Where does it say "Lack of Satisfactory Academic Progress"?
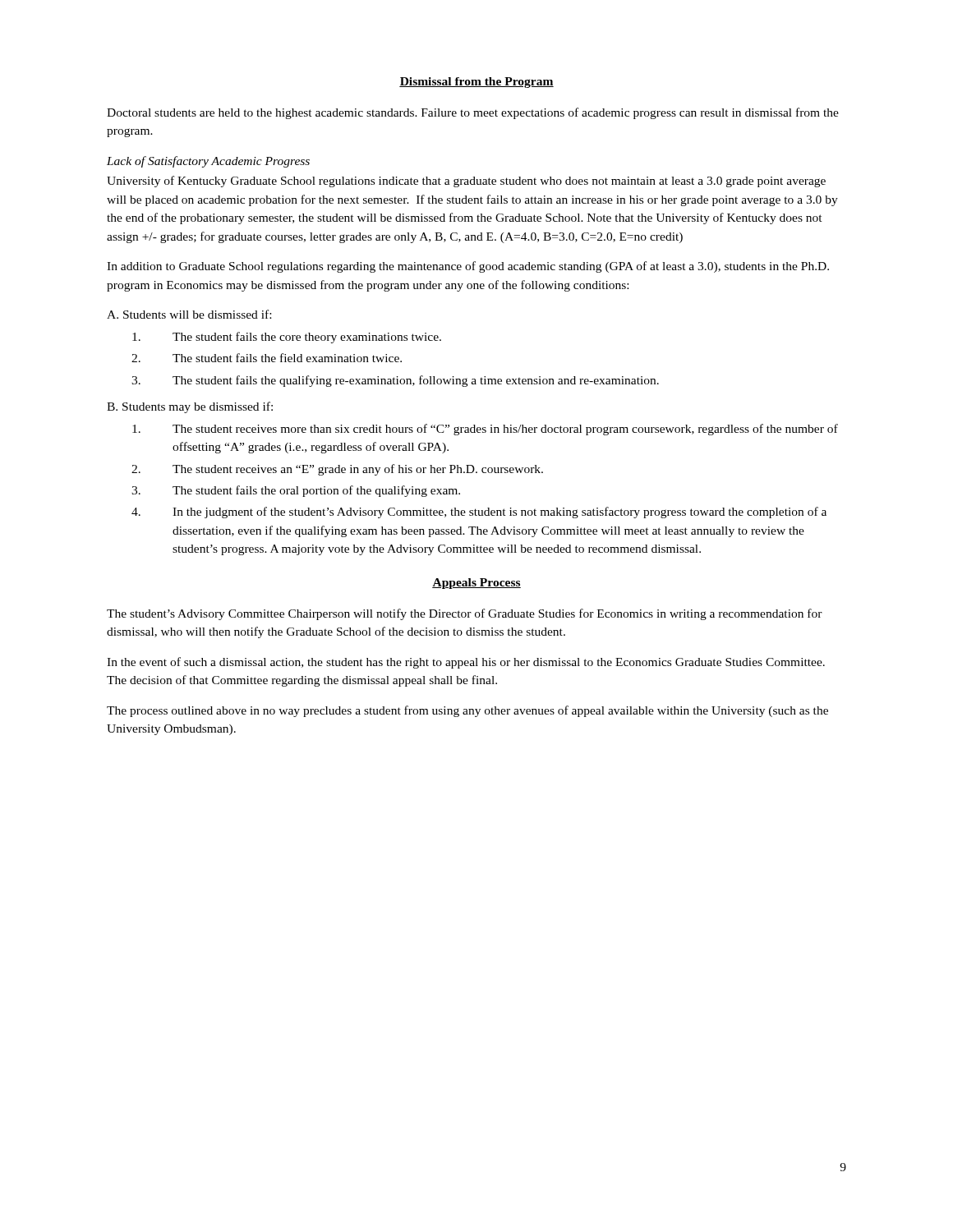This screenshot has height=1232, width=953. point(208,161)
